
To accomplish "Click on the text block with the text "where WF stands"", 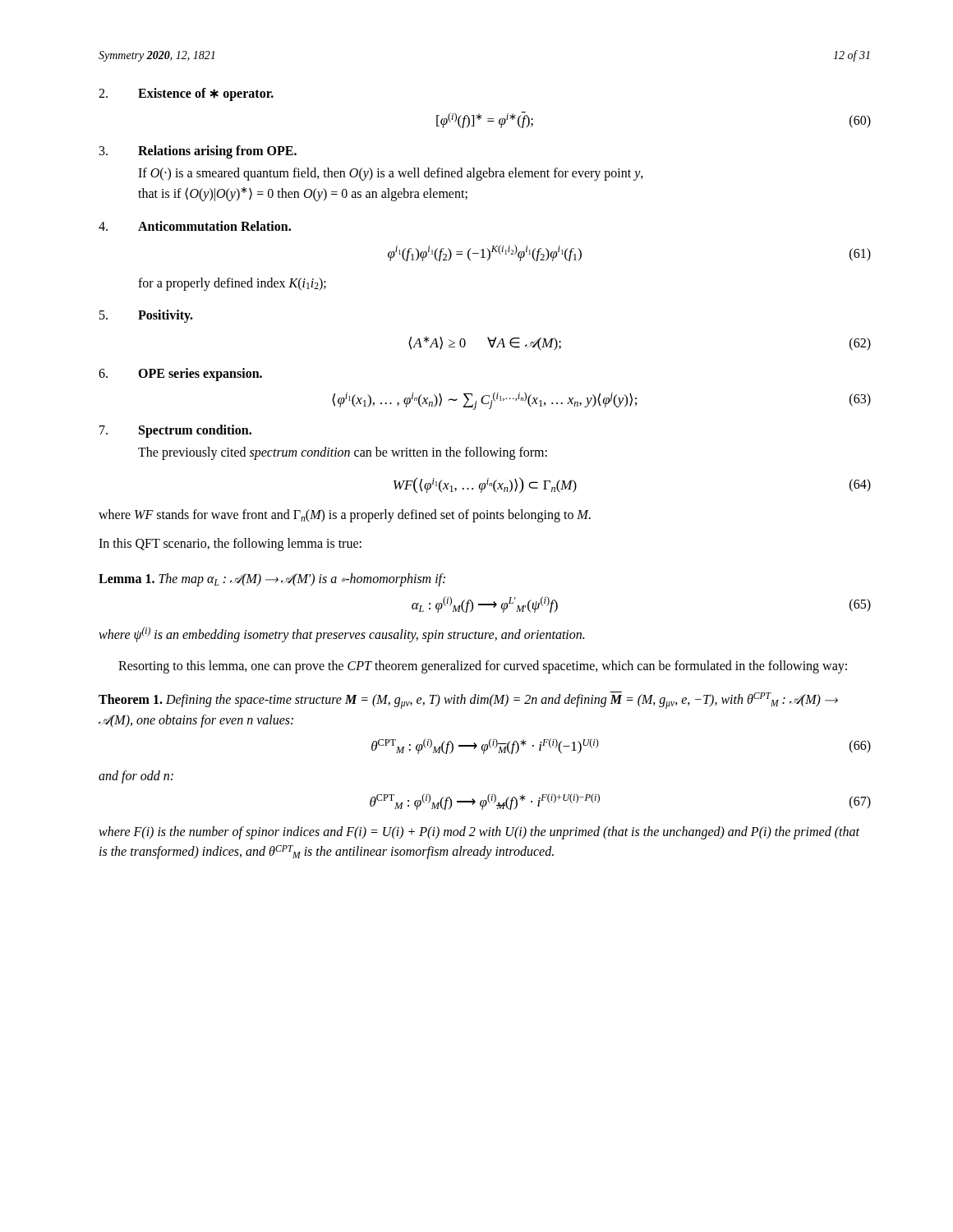I will pos(345,515).
